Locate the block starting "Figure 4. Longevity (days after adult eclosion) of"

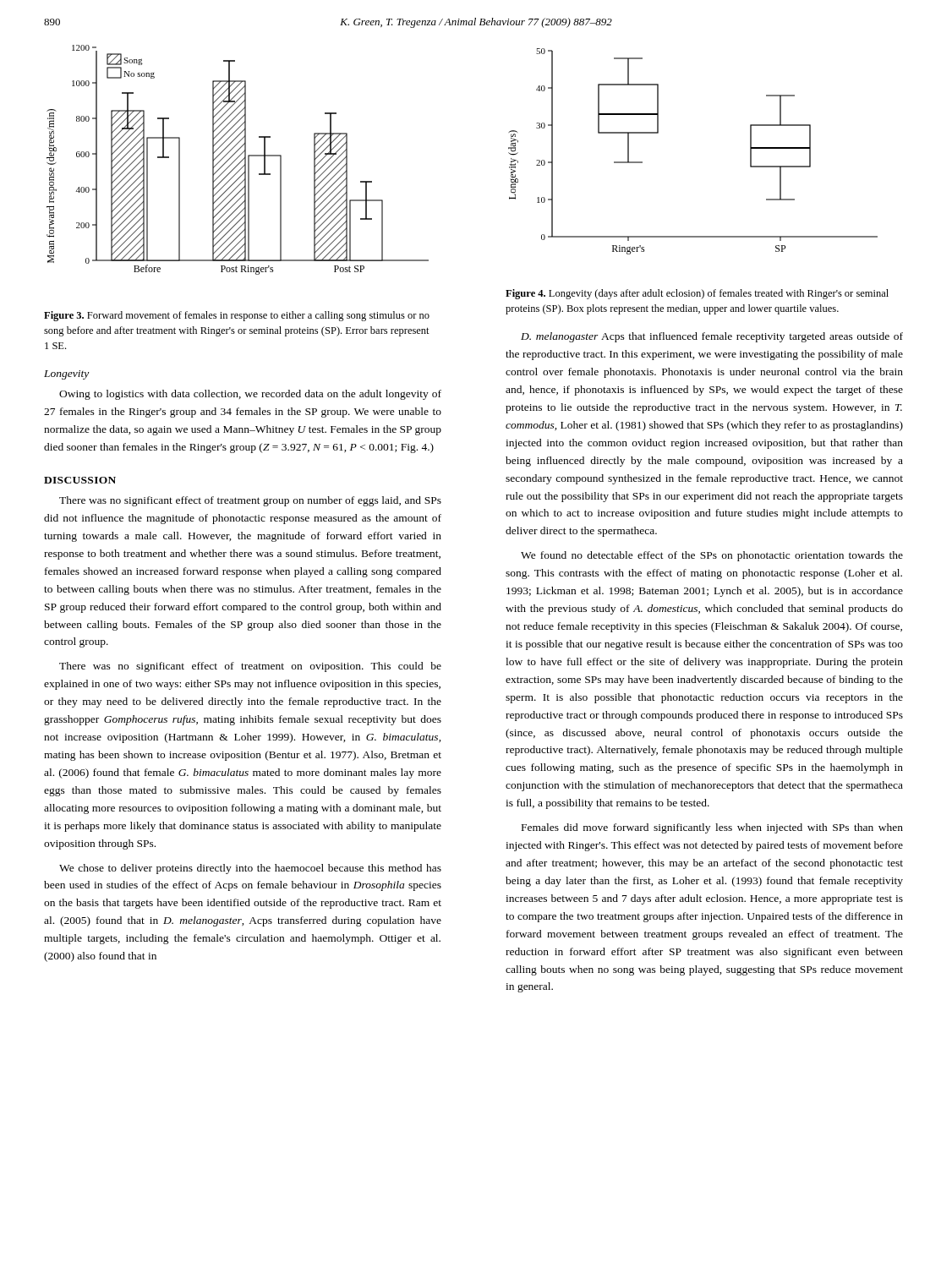pyautogui.click(x=697, y=301)
